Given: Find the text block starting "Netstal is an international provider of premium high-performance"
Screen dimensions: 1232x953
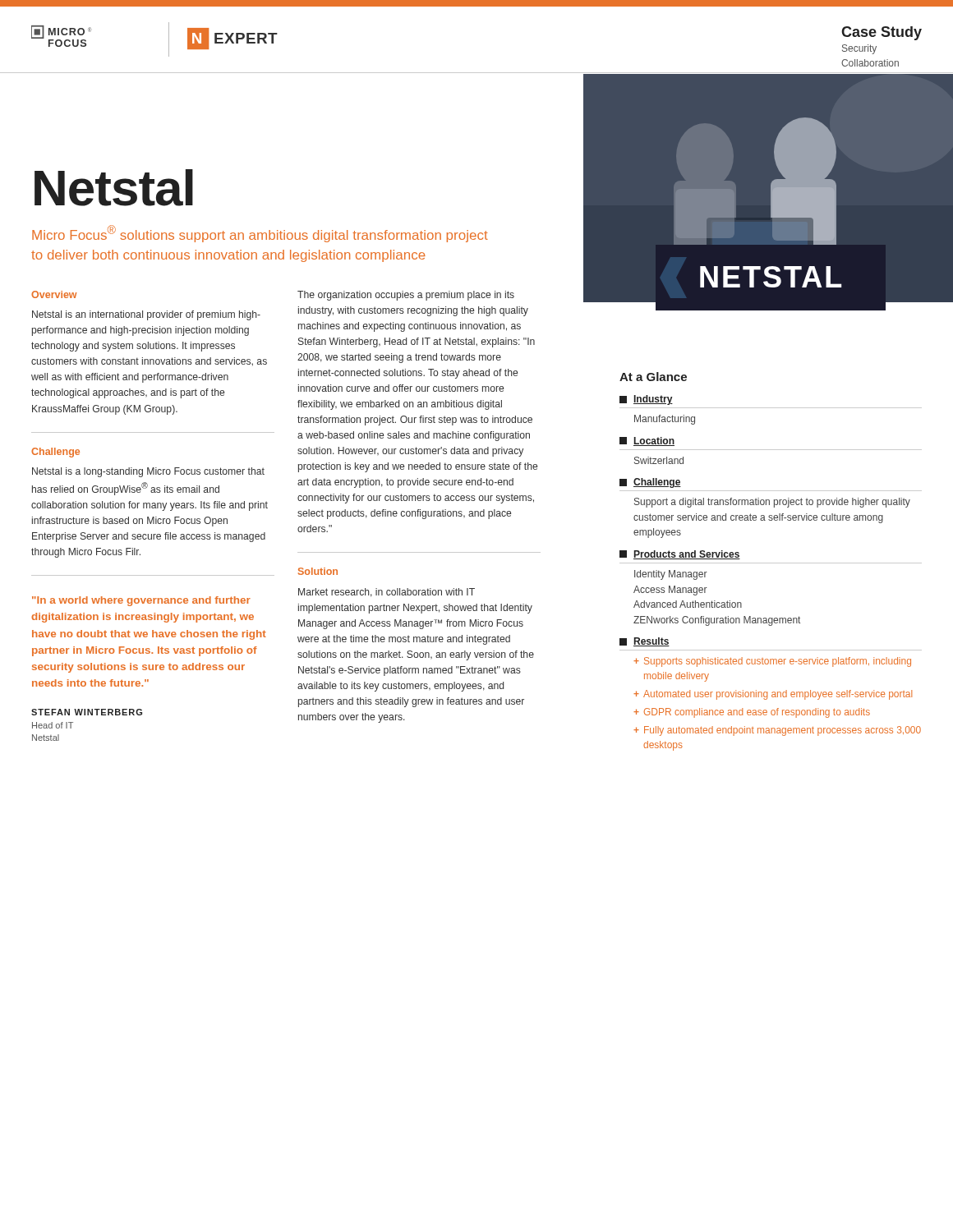Looking at the screenshot, I should [149, 362].
